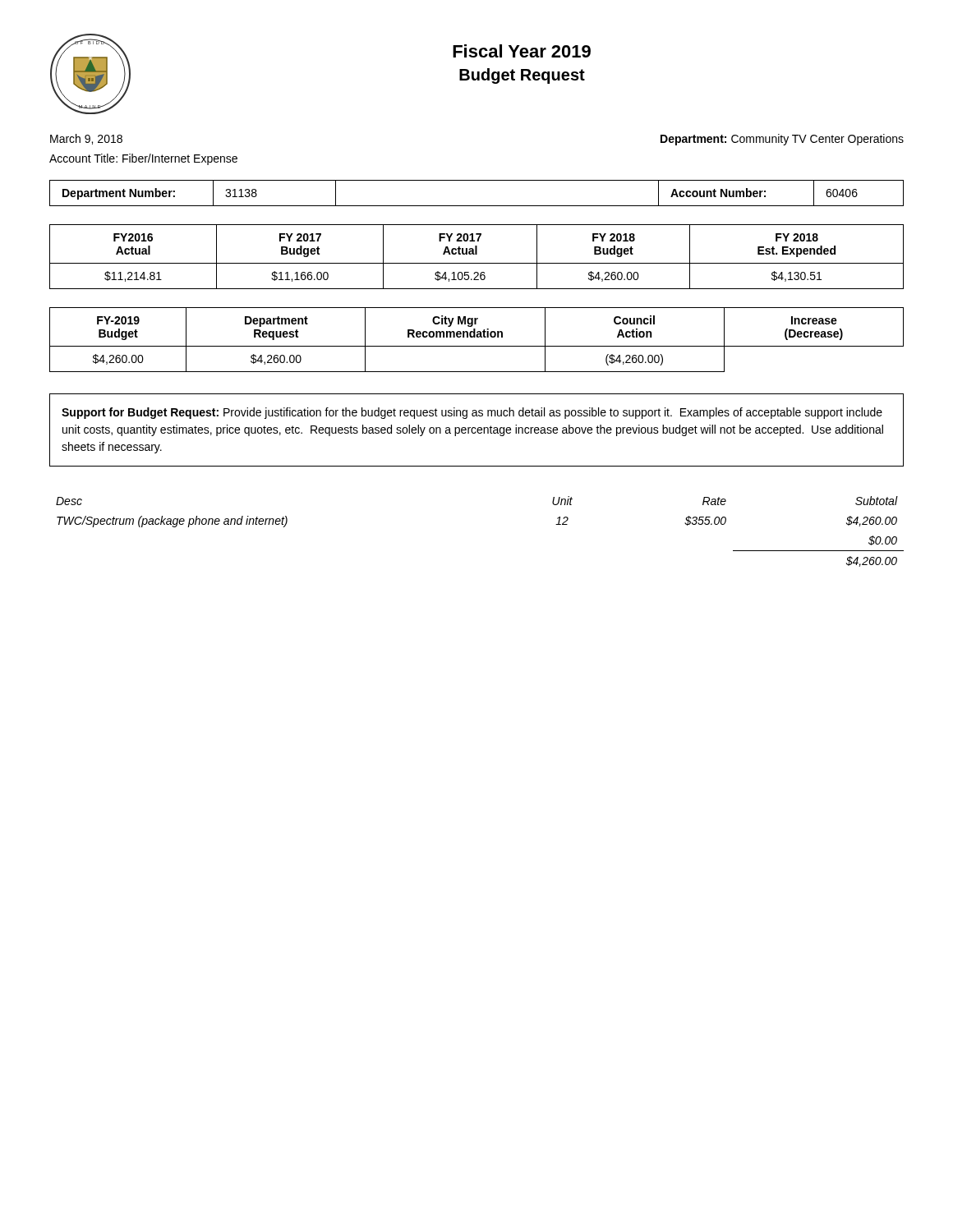The height and width of the screenshot is (1232, 953).
Task: Click on the table containing "FY 2018 Est. Expended"
Action: 476,257
